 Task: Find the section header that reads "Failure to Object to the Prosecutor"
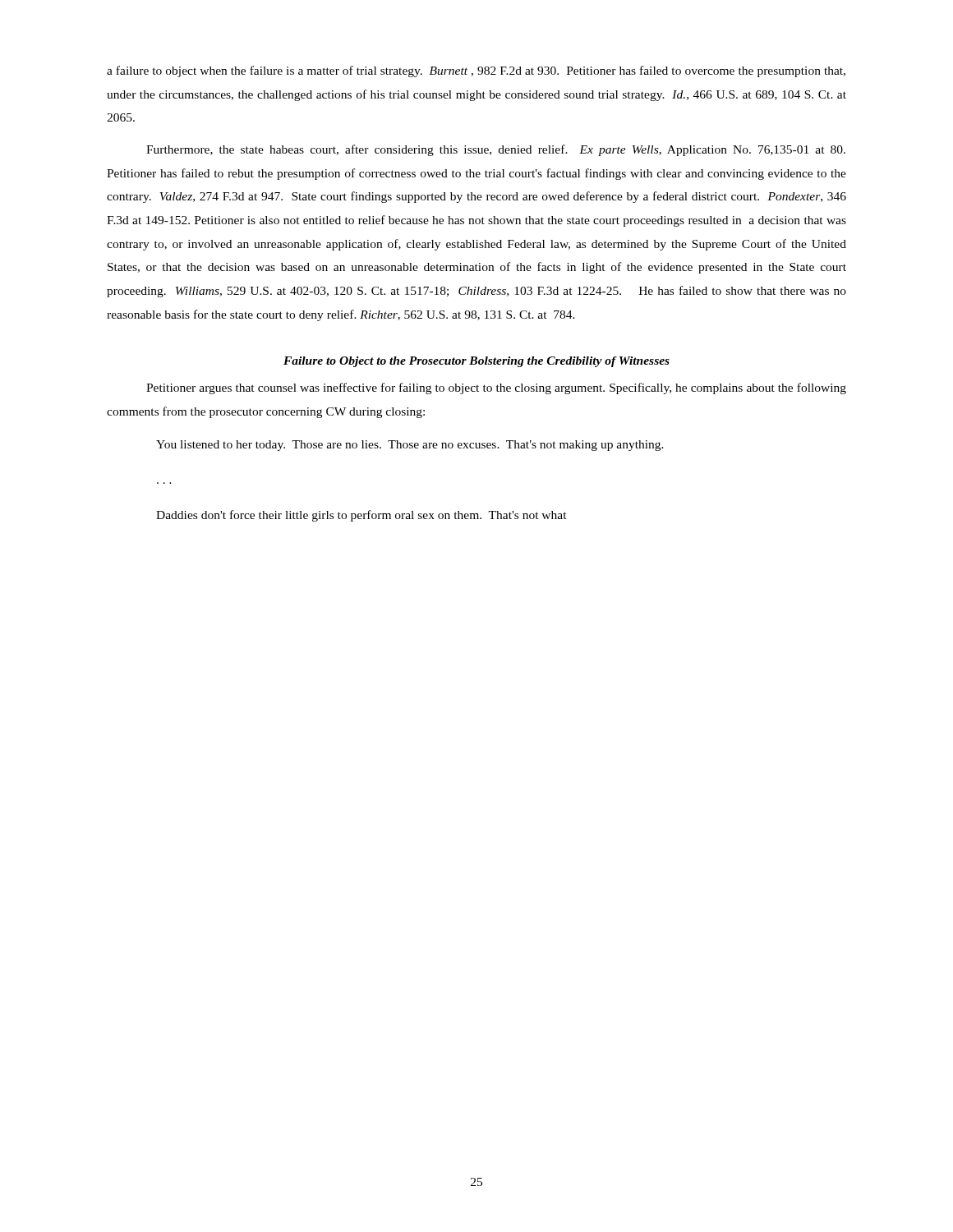[x=476, y=361]
